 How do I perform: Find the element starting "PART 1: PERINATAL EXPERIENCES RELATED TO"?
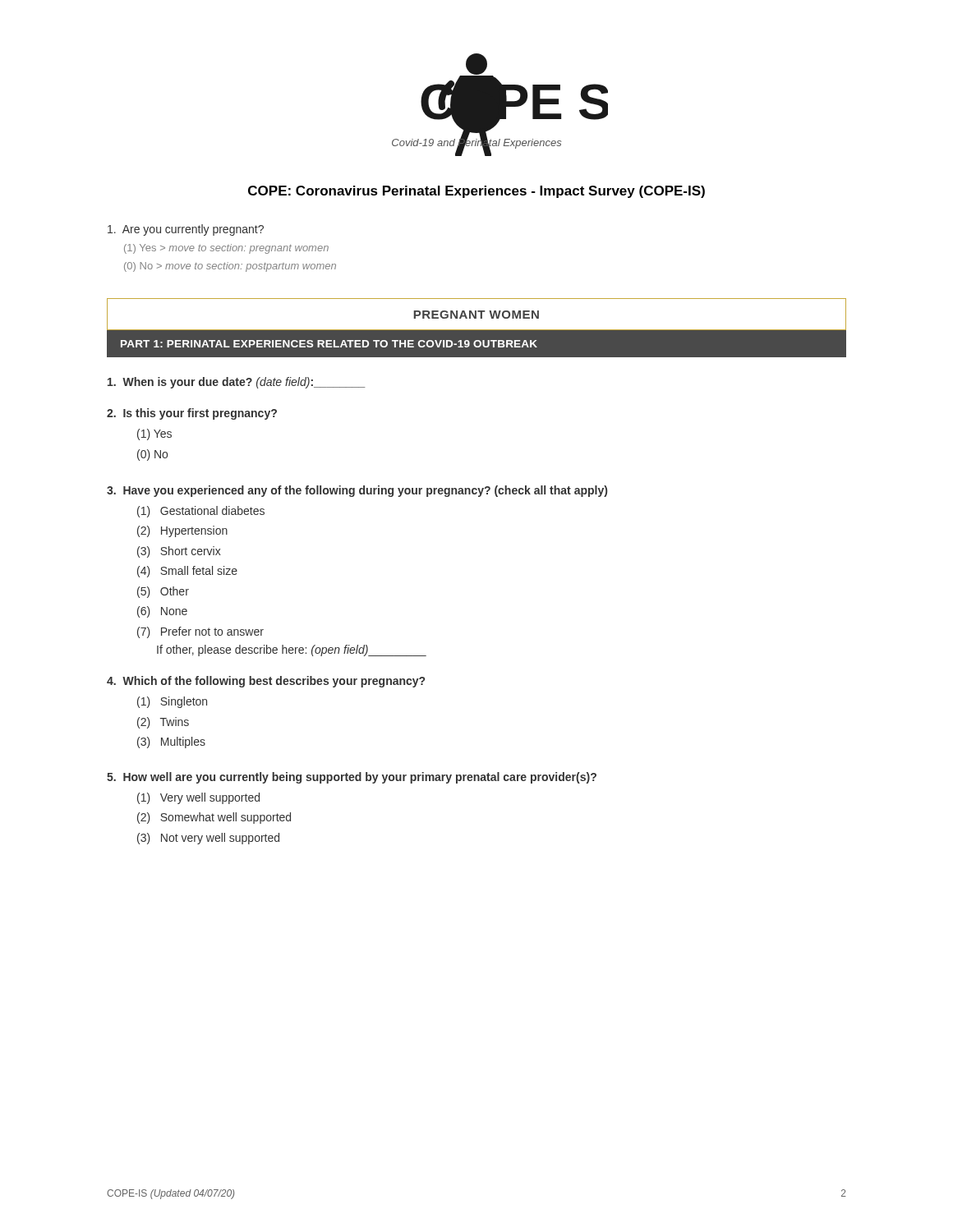(x=329, y=344)
